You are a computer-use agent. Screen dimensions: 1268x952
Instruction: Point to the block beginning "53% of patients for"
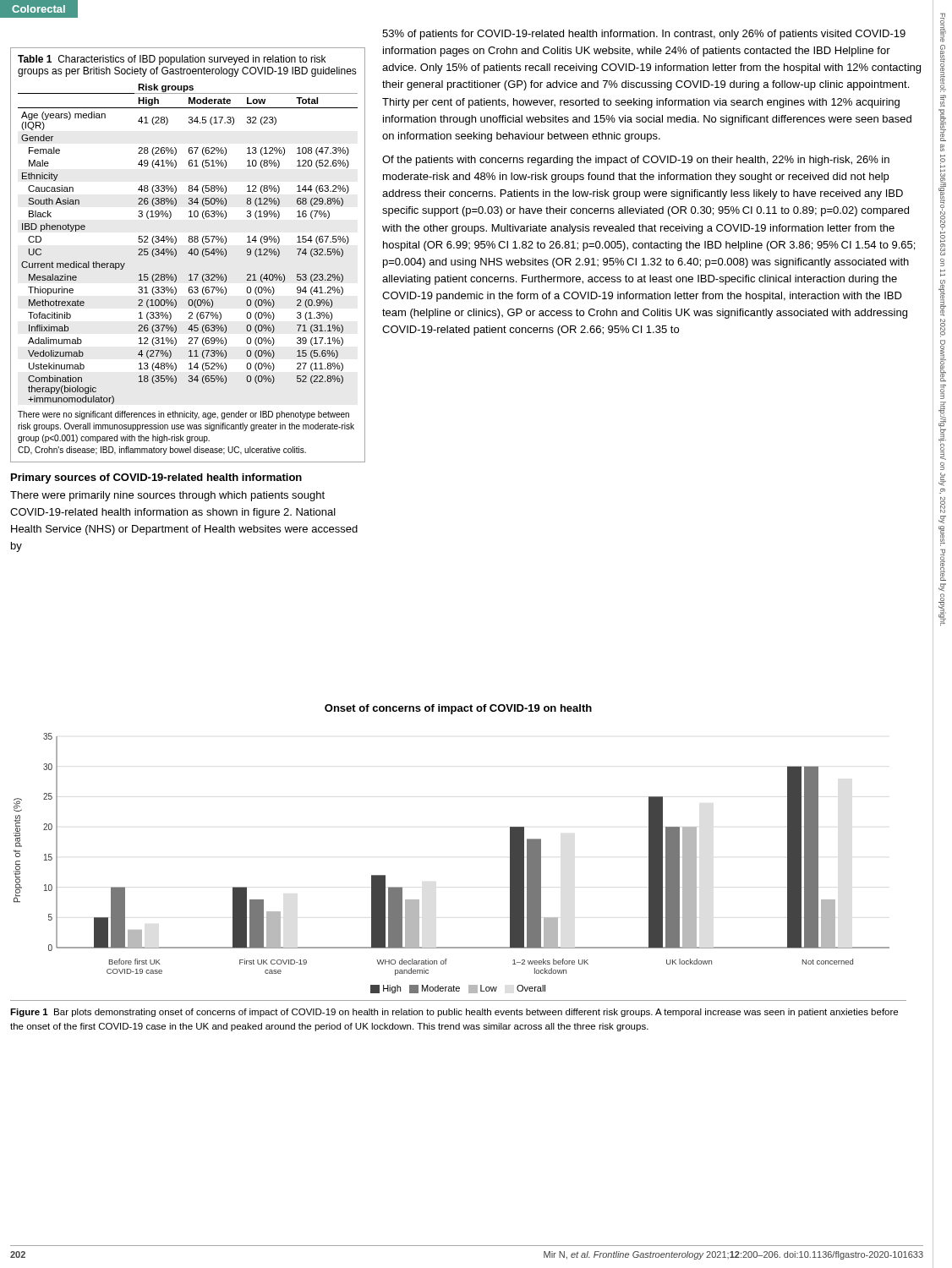coord(652,84)
